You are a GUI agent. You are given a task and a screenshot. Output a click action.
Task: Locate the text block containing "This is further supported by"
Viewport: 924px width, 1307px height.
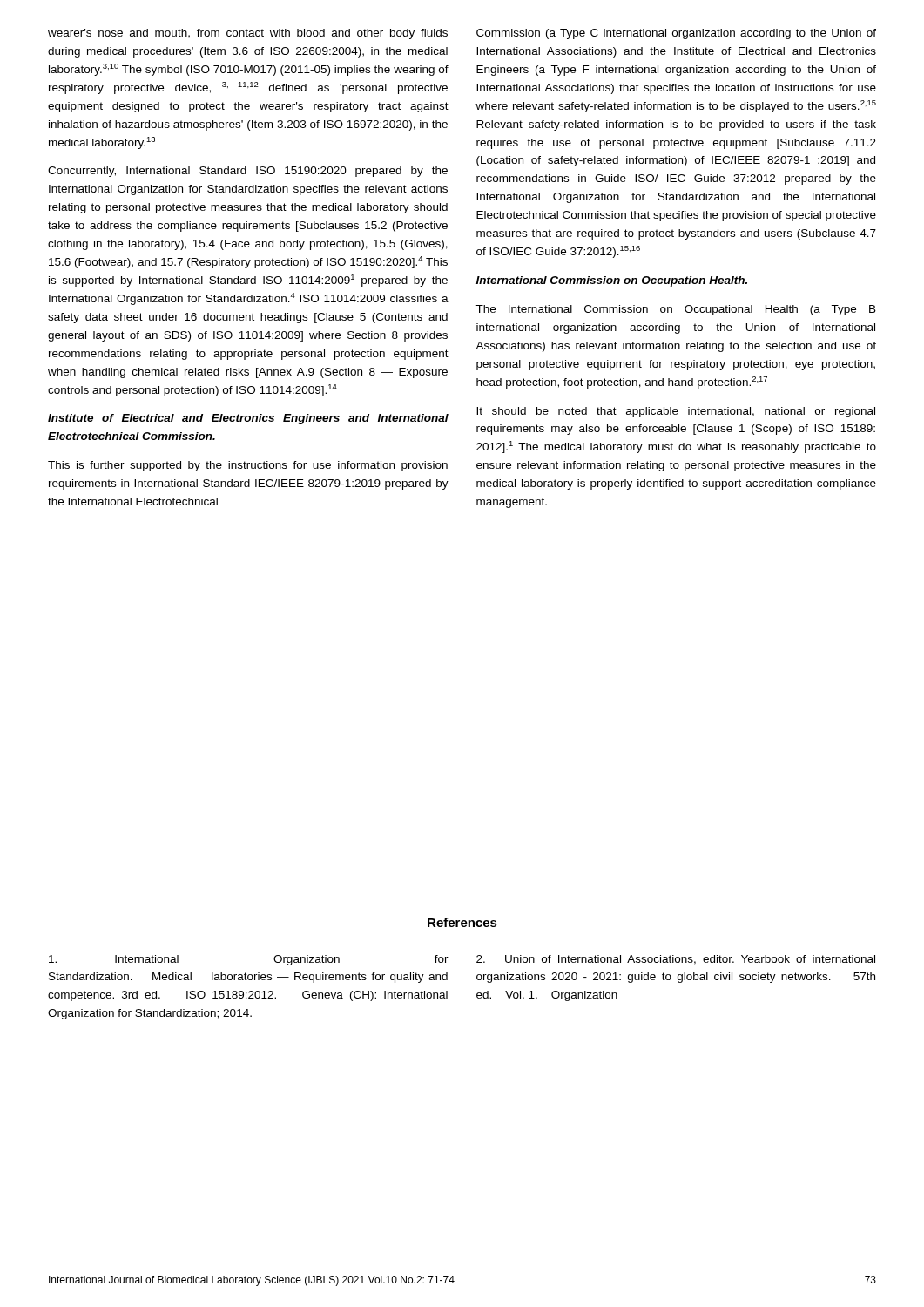(x=248, y=484)
